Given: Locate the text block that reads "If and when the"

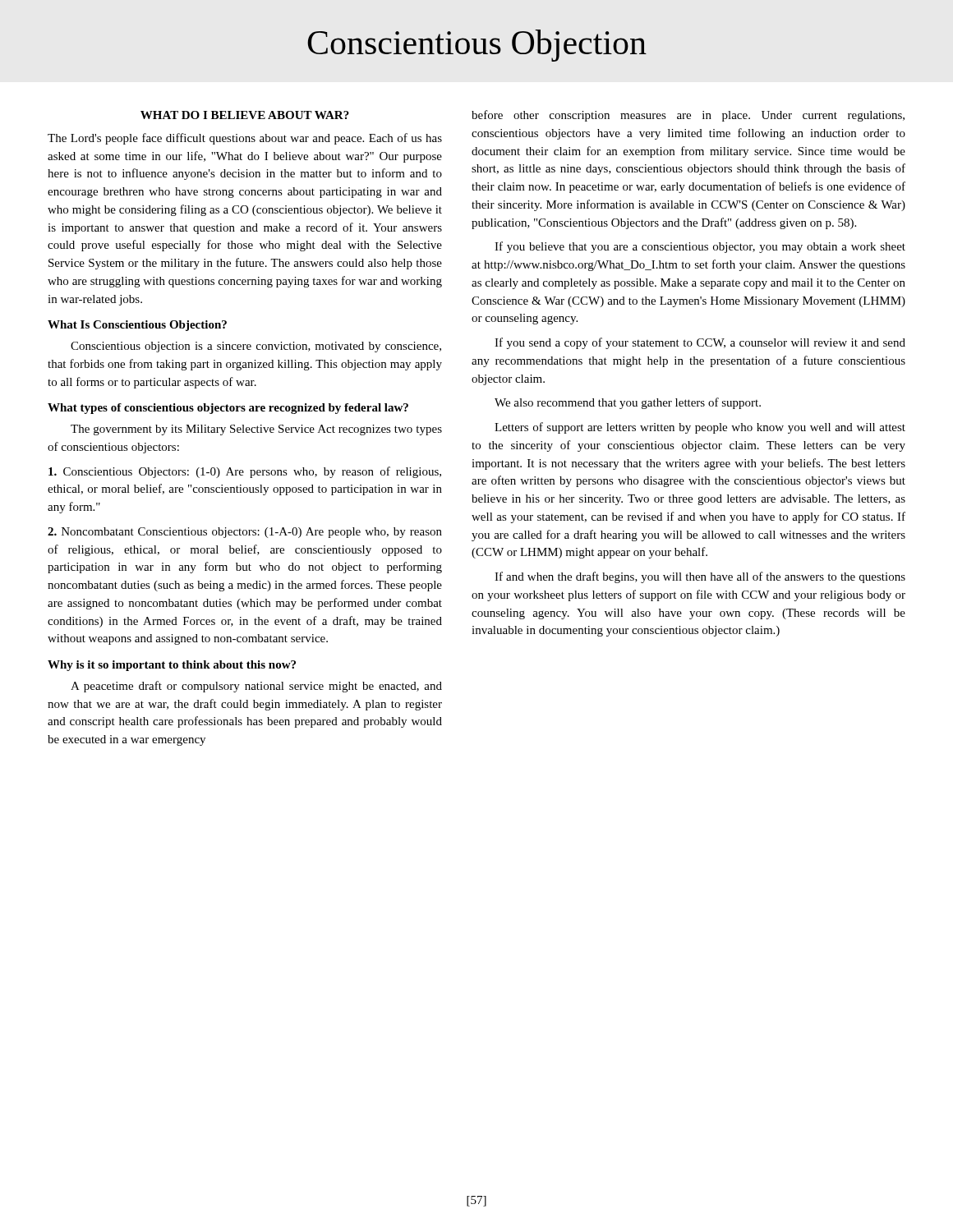Looking at the screenshot, I should (688, 604).
